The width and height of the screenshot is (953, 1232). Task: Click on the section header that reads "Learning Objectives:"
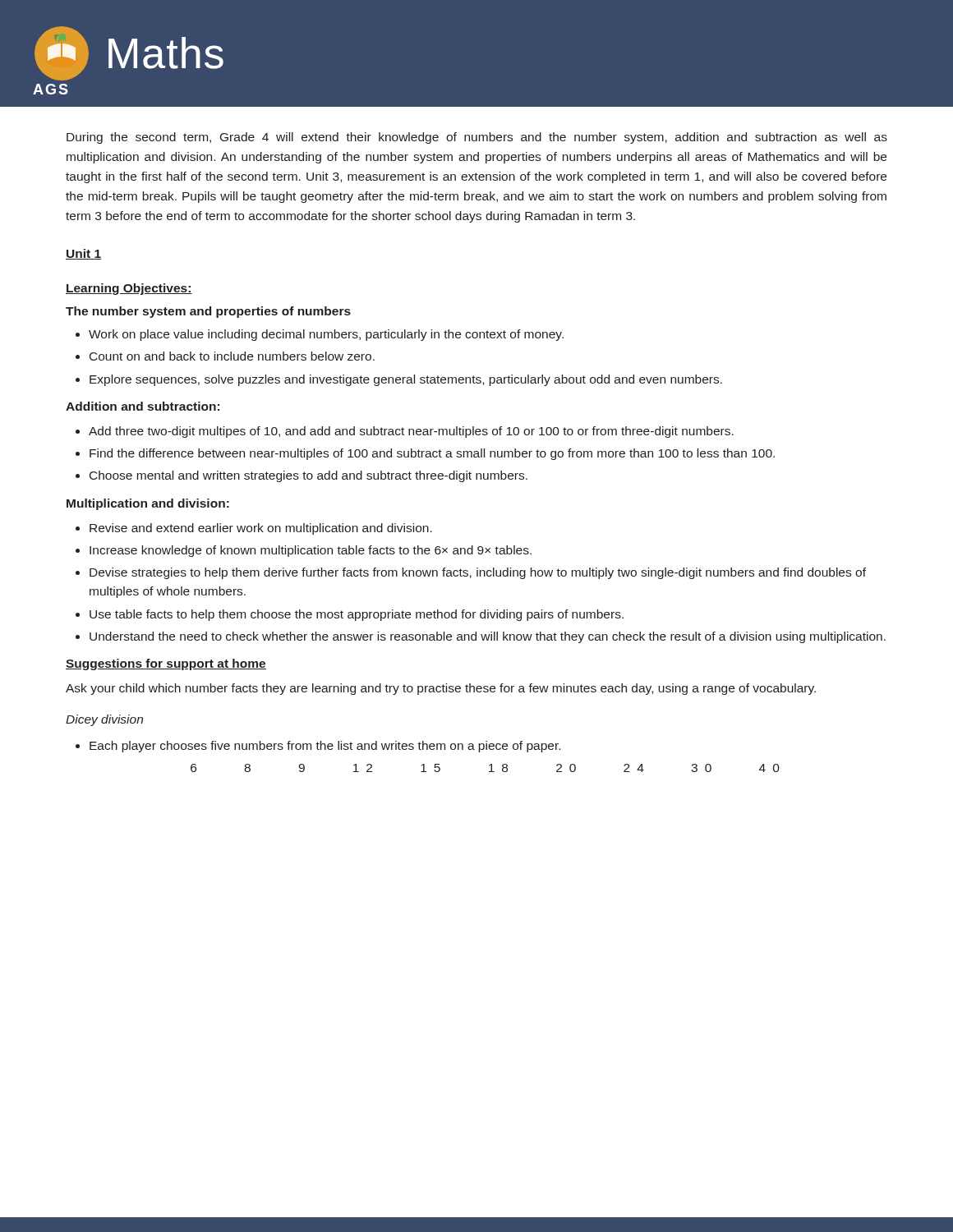point(129,288)
